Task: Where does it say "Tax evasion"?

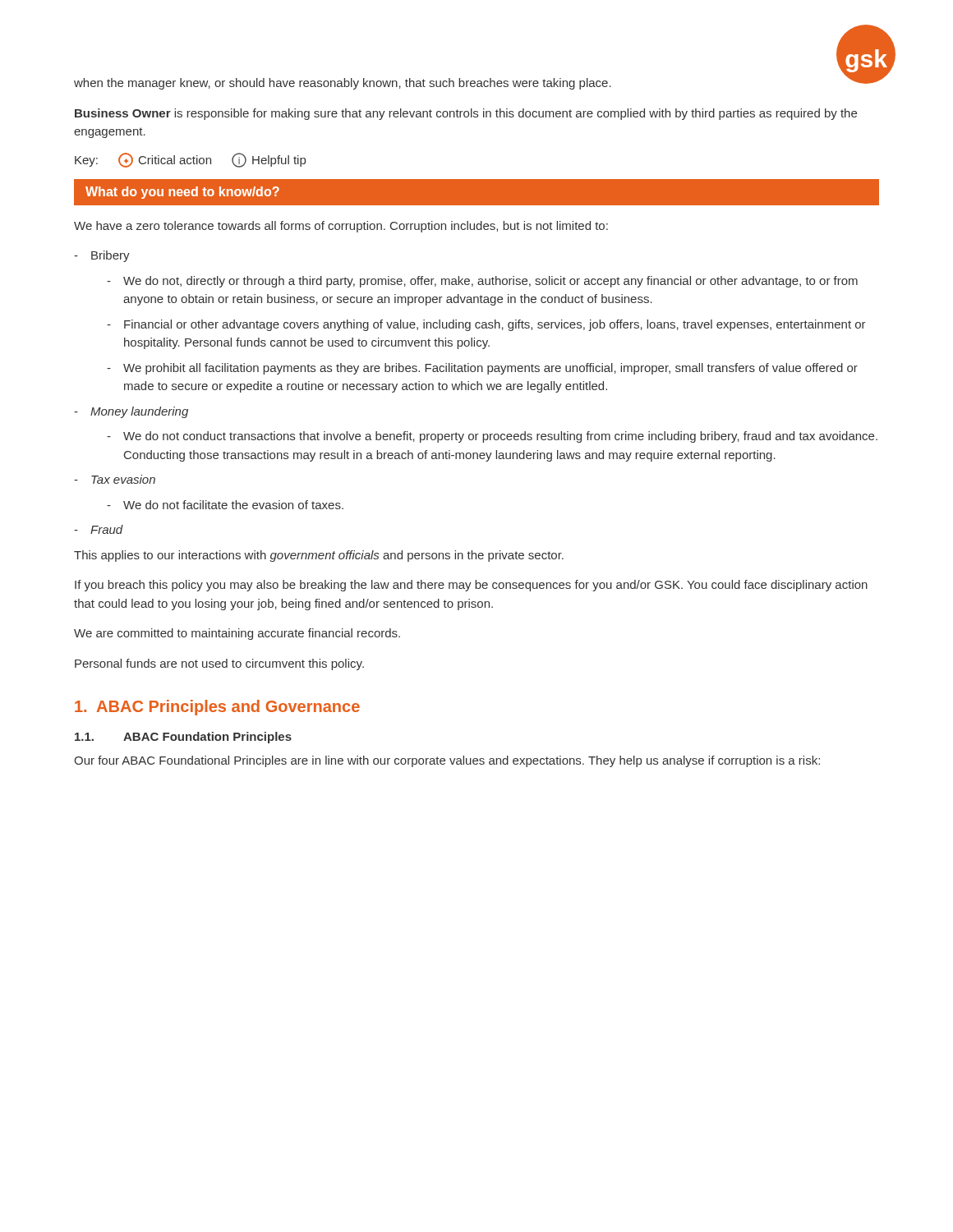Action: point(123,479)
